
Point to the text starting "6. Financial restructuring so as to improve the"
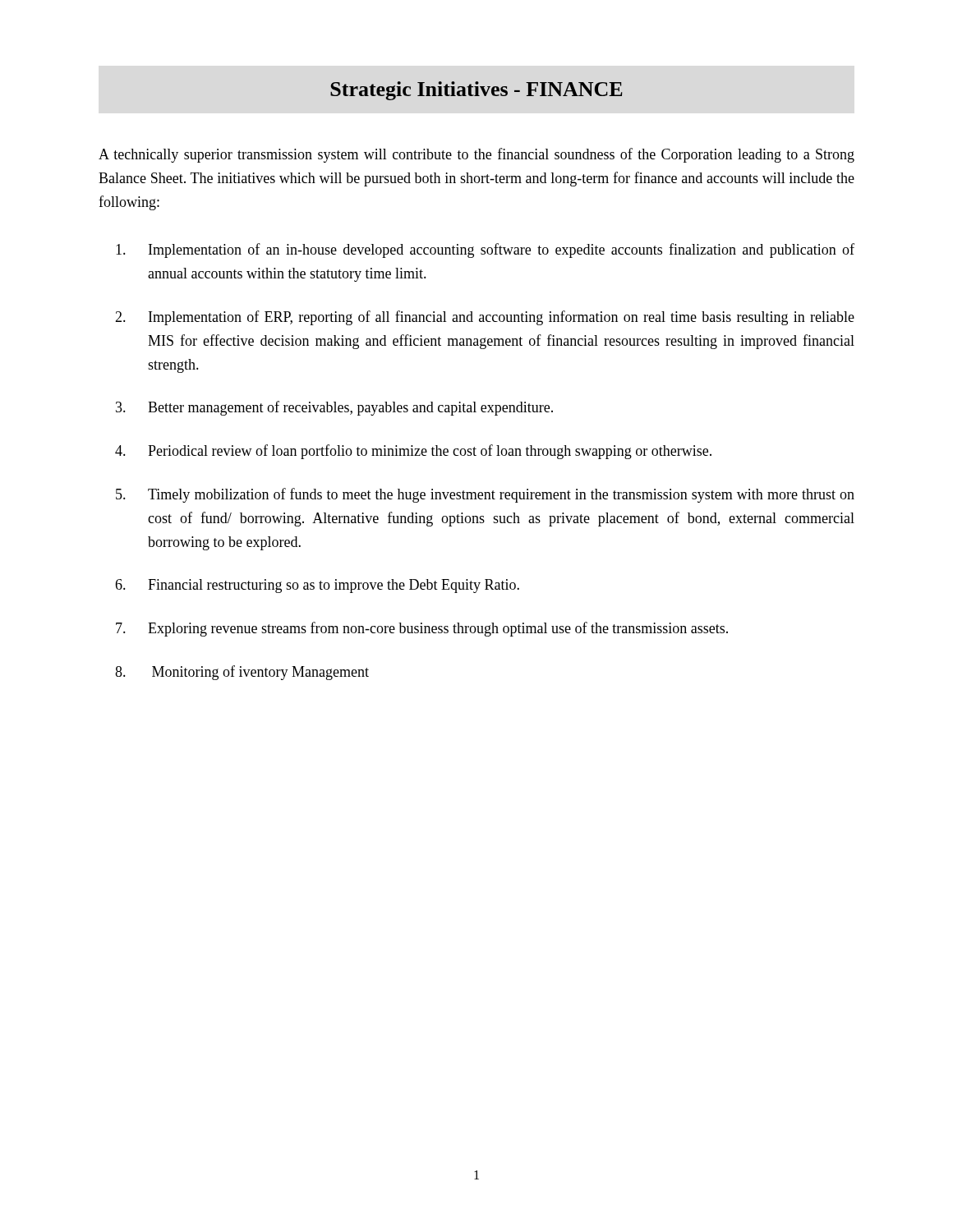point(485,585)
